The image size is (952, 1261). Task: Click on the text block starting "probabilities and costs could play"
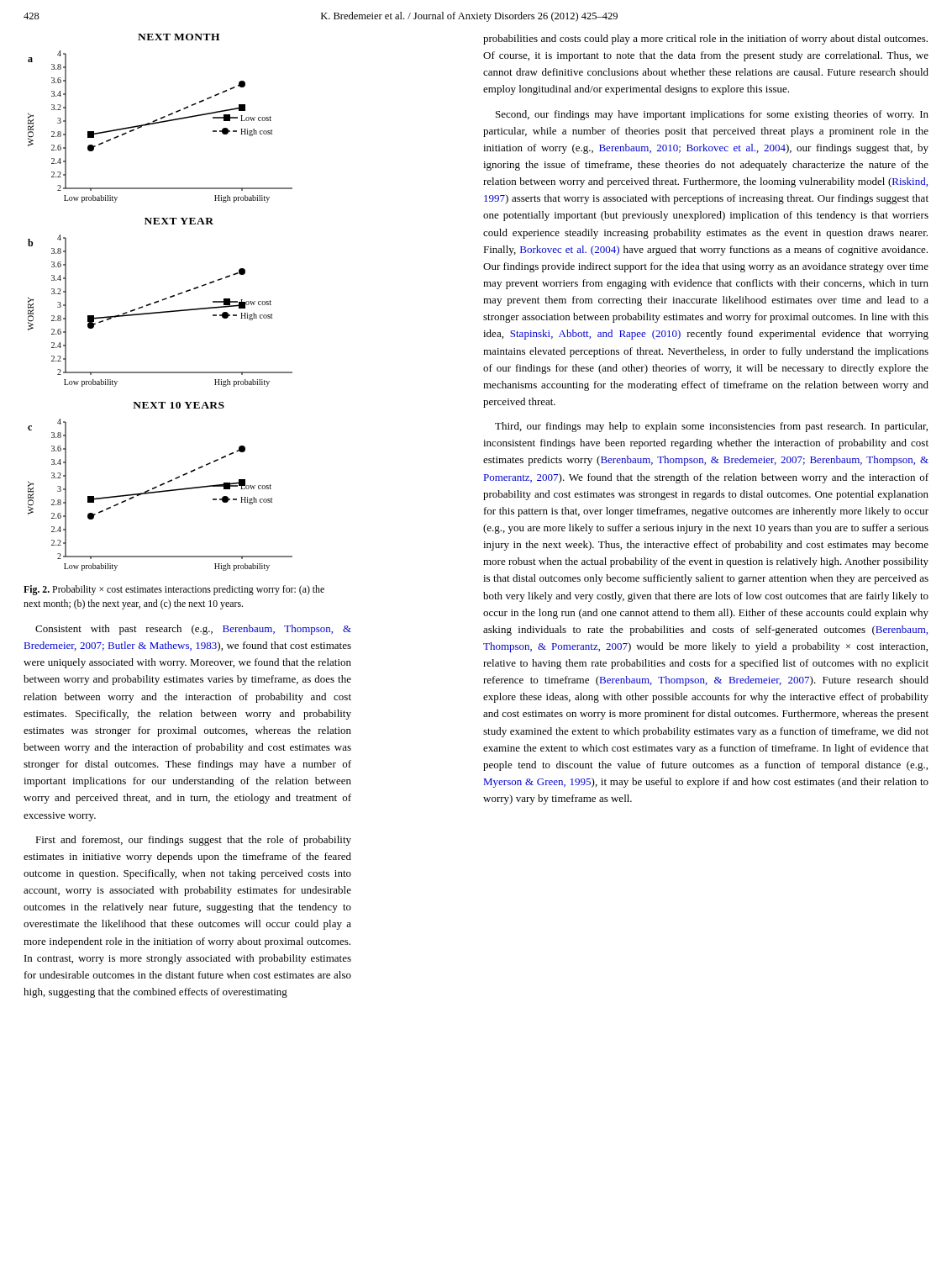coord(706,419)
